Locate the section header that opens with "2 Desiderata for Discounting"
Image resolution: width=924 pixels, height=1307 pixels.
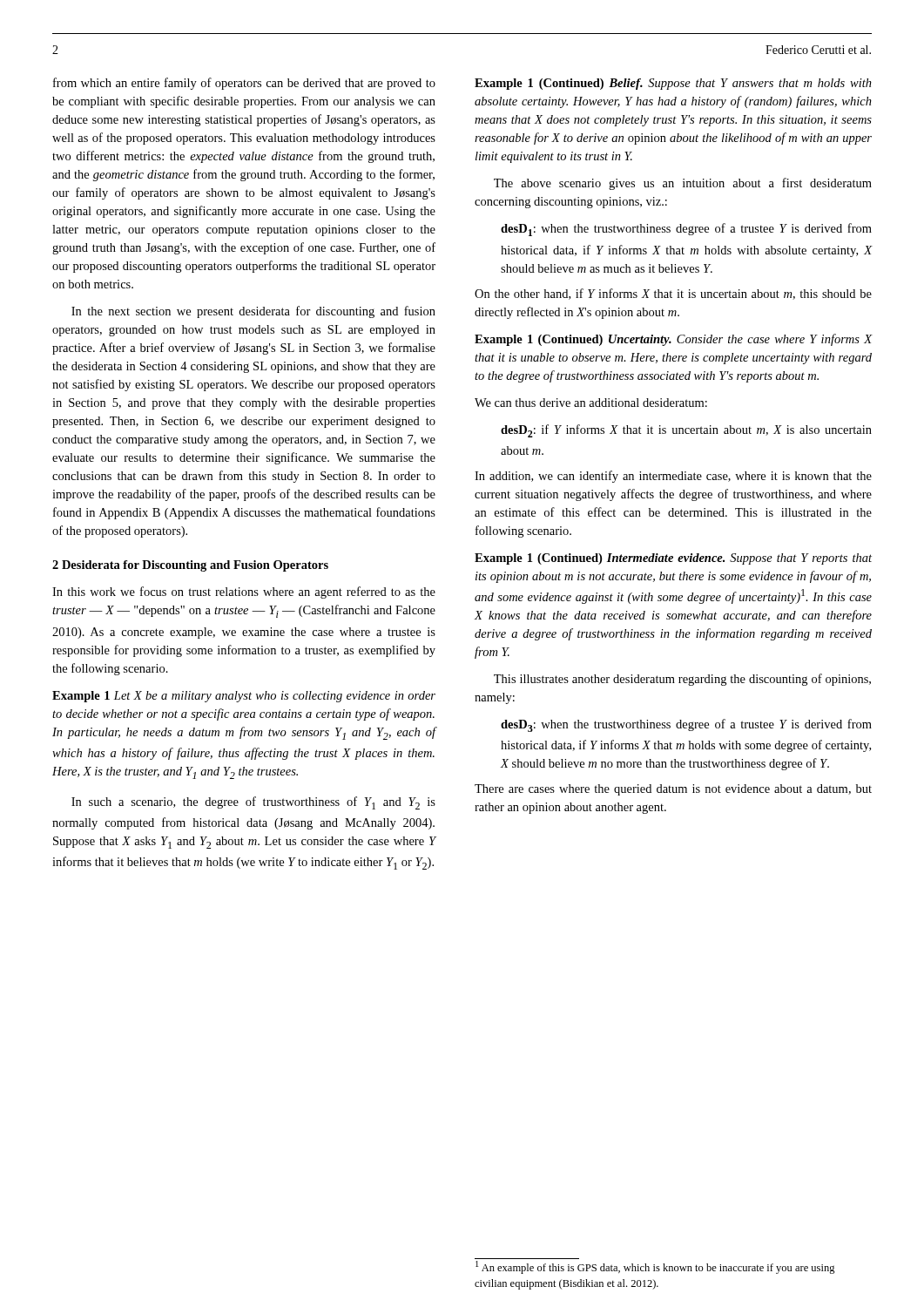pyautogui.click(x=190, y=565)
